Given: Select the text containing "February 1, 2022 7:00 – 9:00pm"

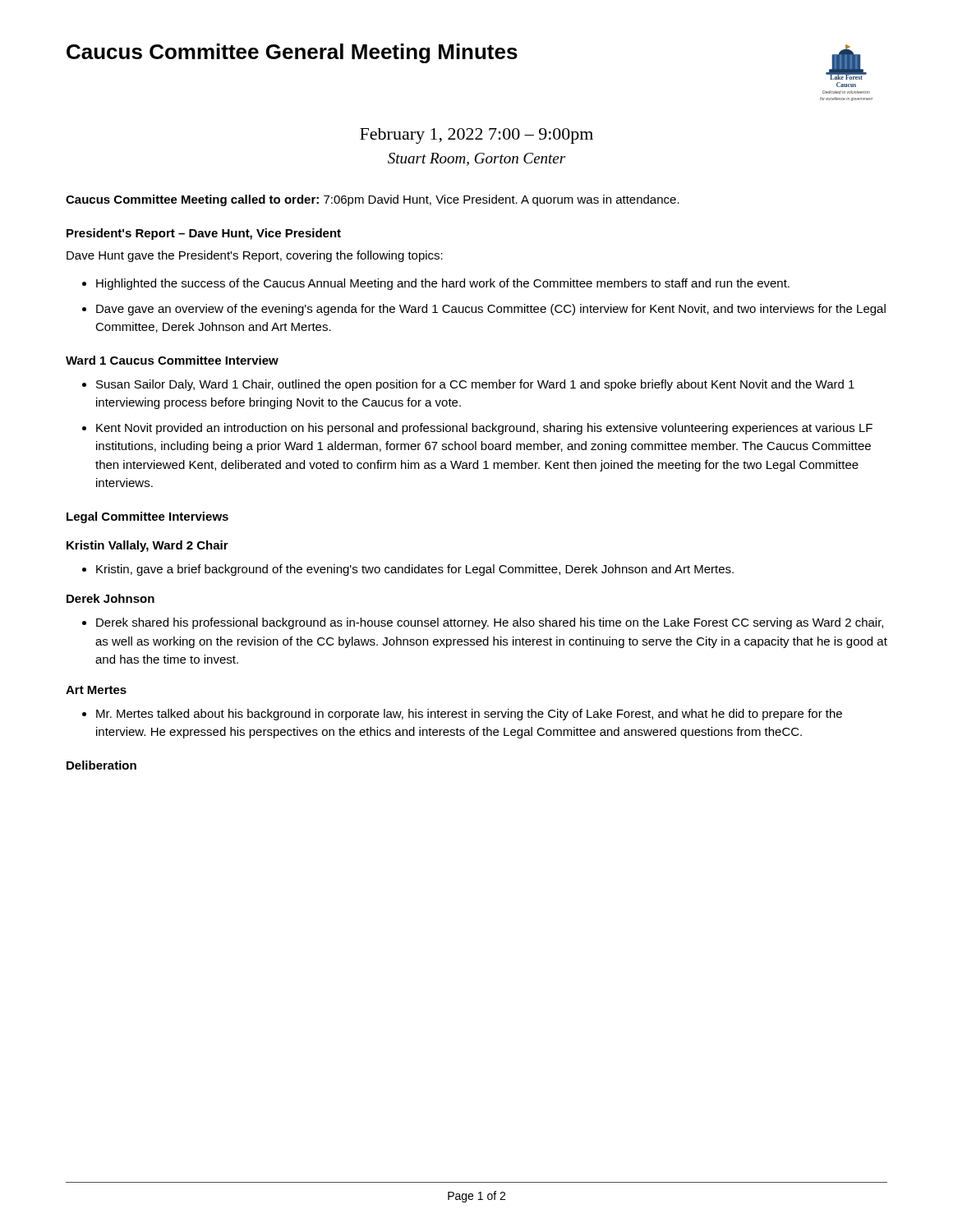Looking at the screenshot, I should click(476, 133).
